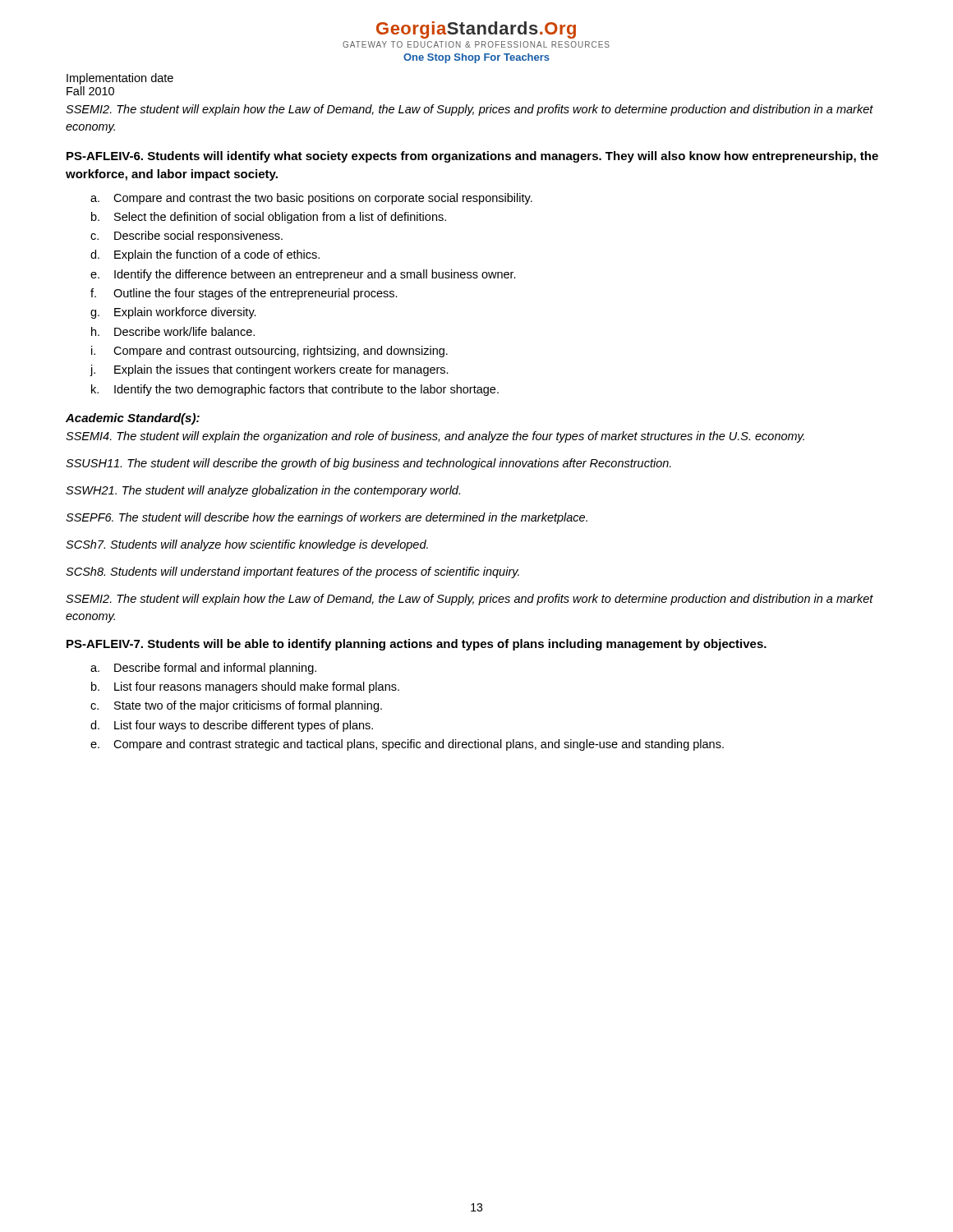This screenshot has height=1232, width=953.
Task: Find the passage starting "k.Identify the two demographic factors that contribute"
Action: click(295, 389)
